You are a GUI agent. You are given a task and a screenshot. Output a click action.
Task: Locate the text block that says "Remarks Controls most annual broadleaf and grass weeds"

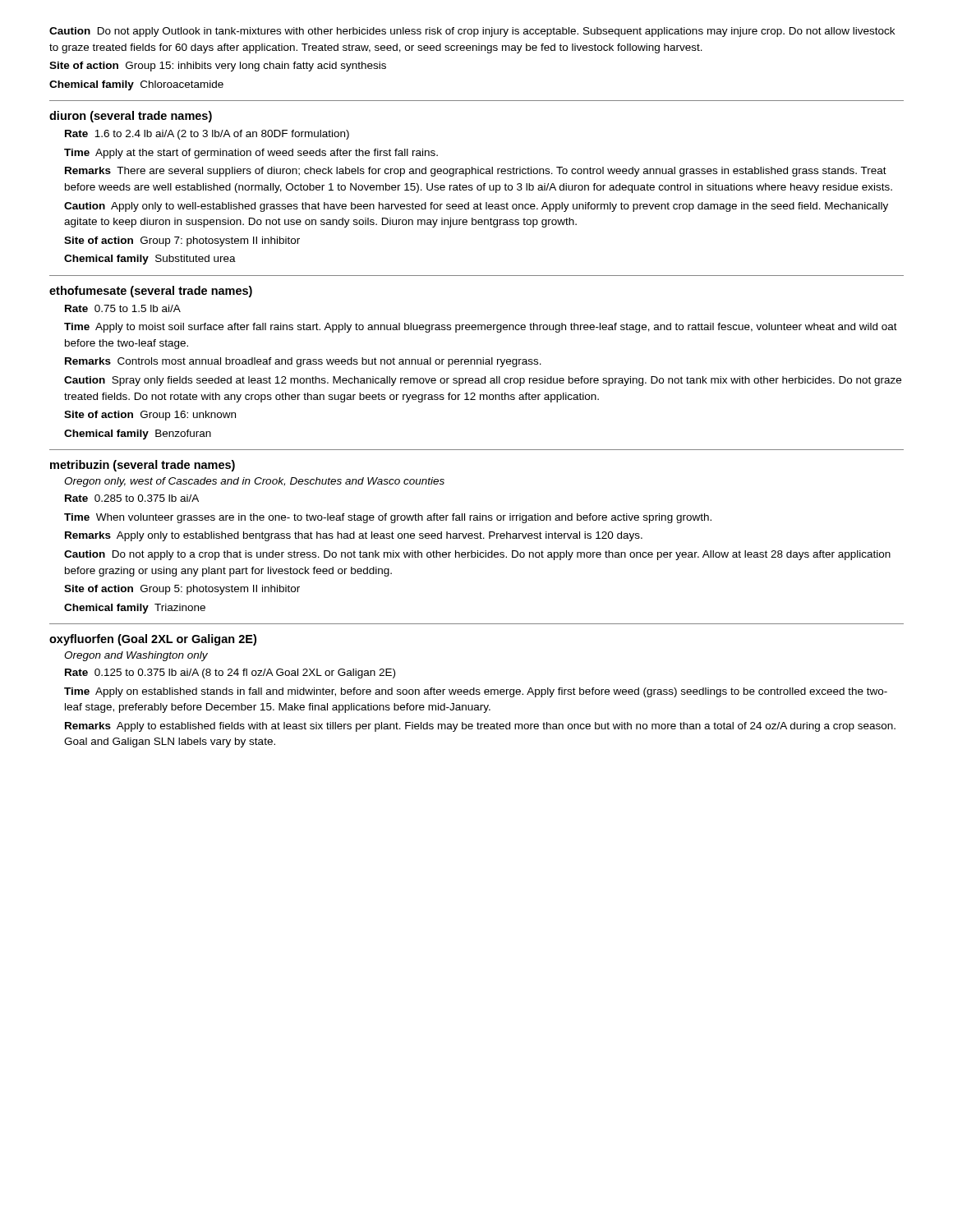[303, 361]
